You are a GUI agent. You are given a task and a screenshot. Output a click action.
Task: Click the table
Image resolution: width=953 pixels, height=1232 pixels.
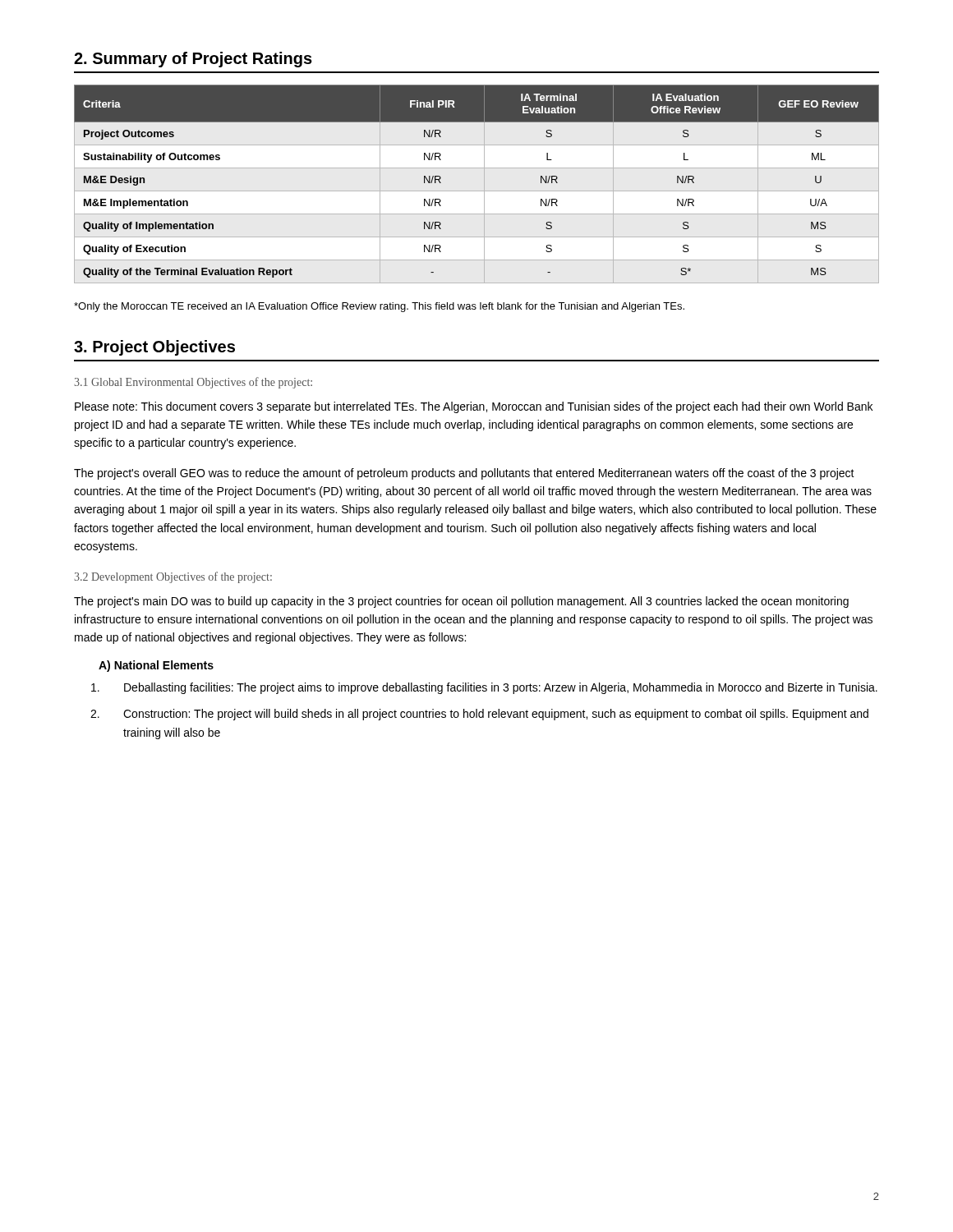(476, 184)
